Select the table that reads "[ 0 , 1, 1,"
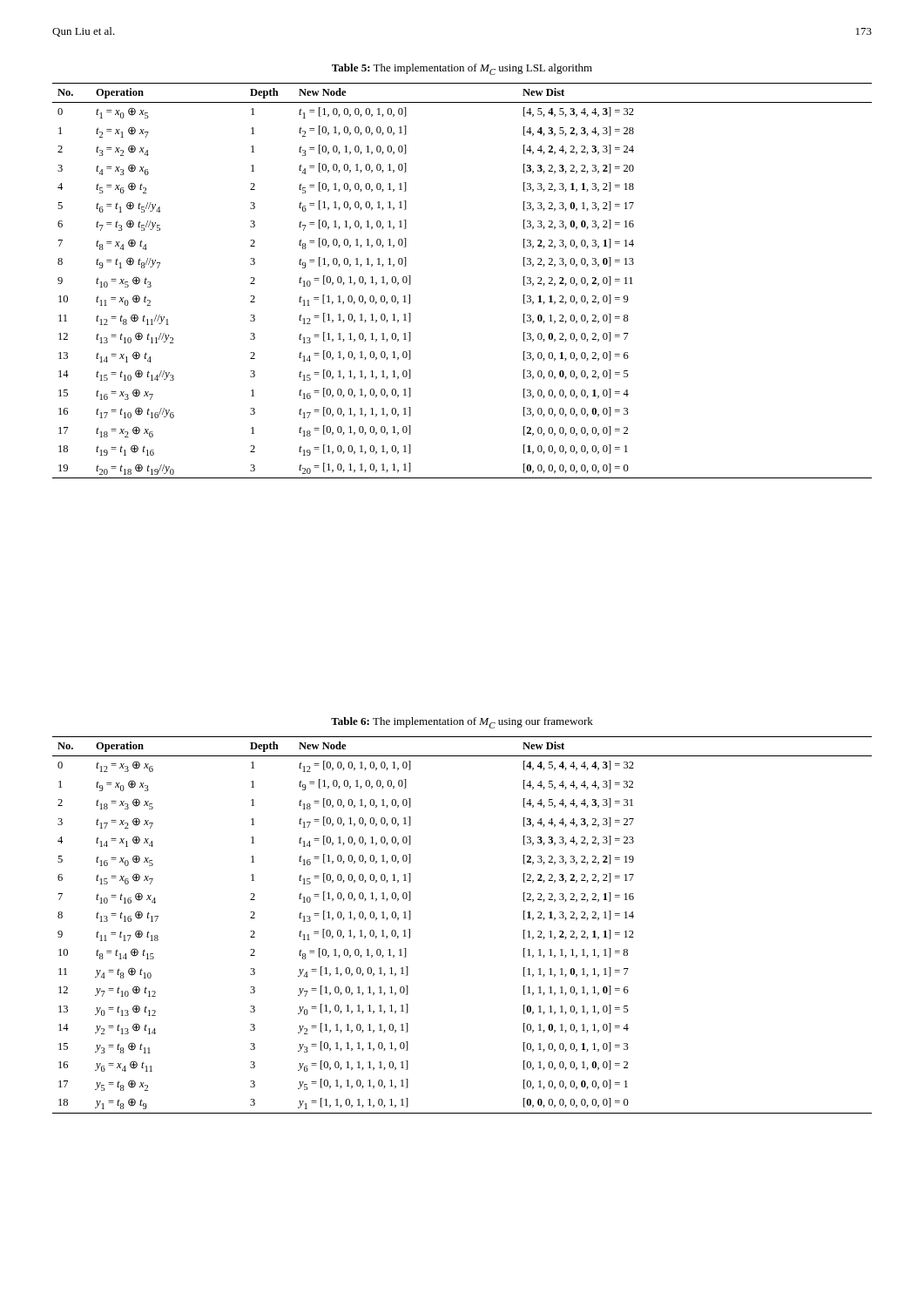Viewport: 924px width, 1307px height. pyautogui.click(x=462, y=925)
